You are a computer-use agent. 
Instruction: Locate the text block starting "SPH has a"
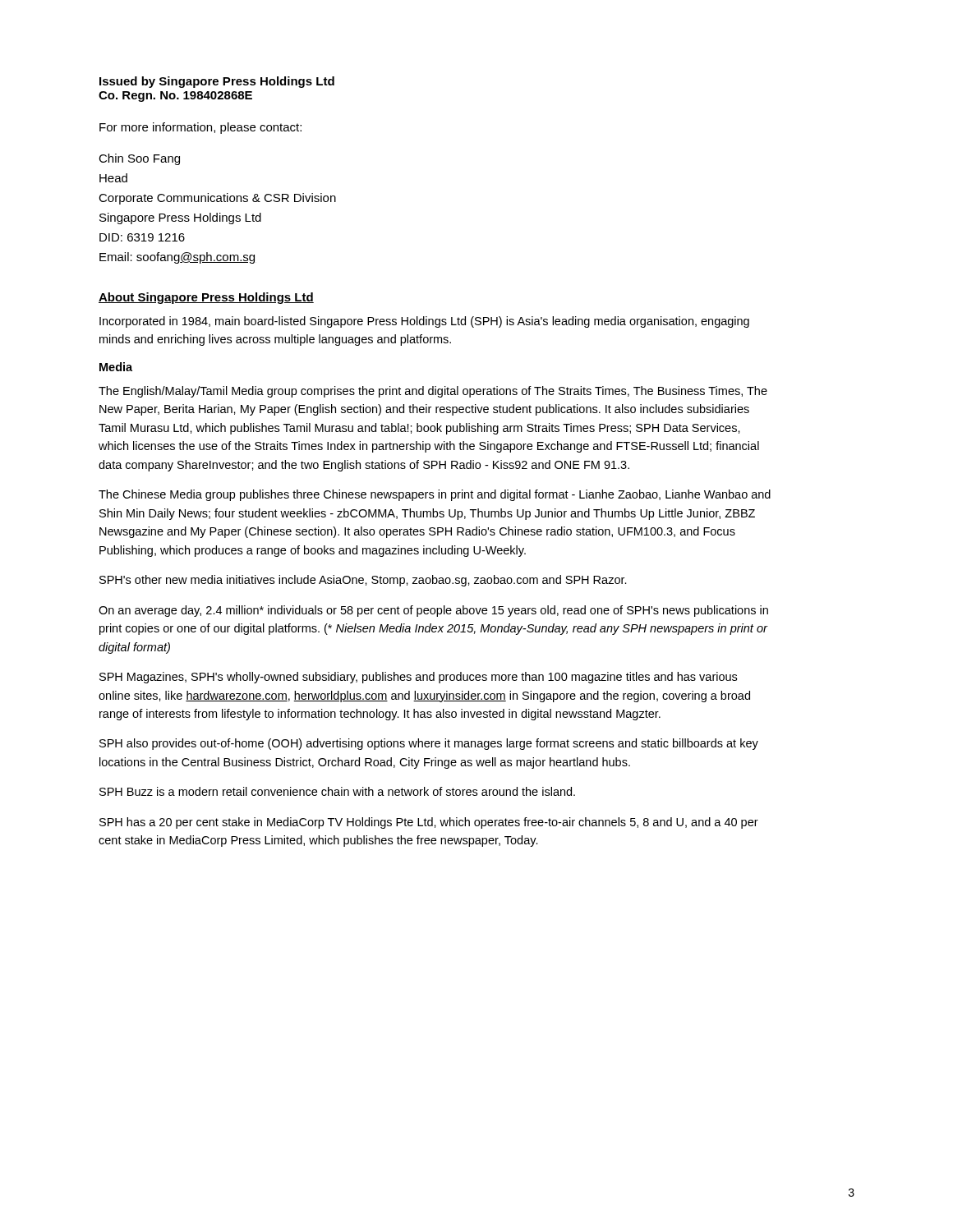tap(428, 831)
